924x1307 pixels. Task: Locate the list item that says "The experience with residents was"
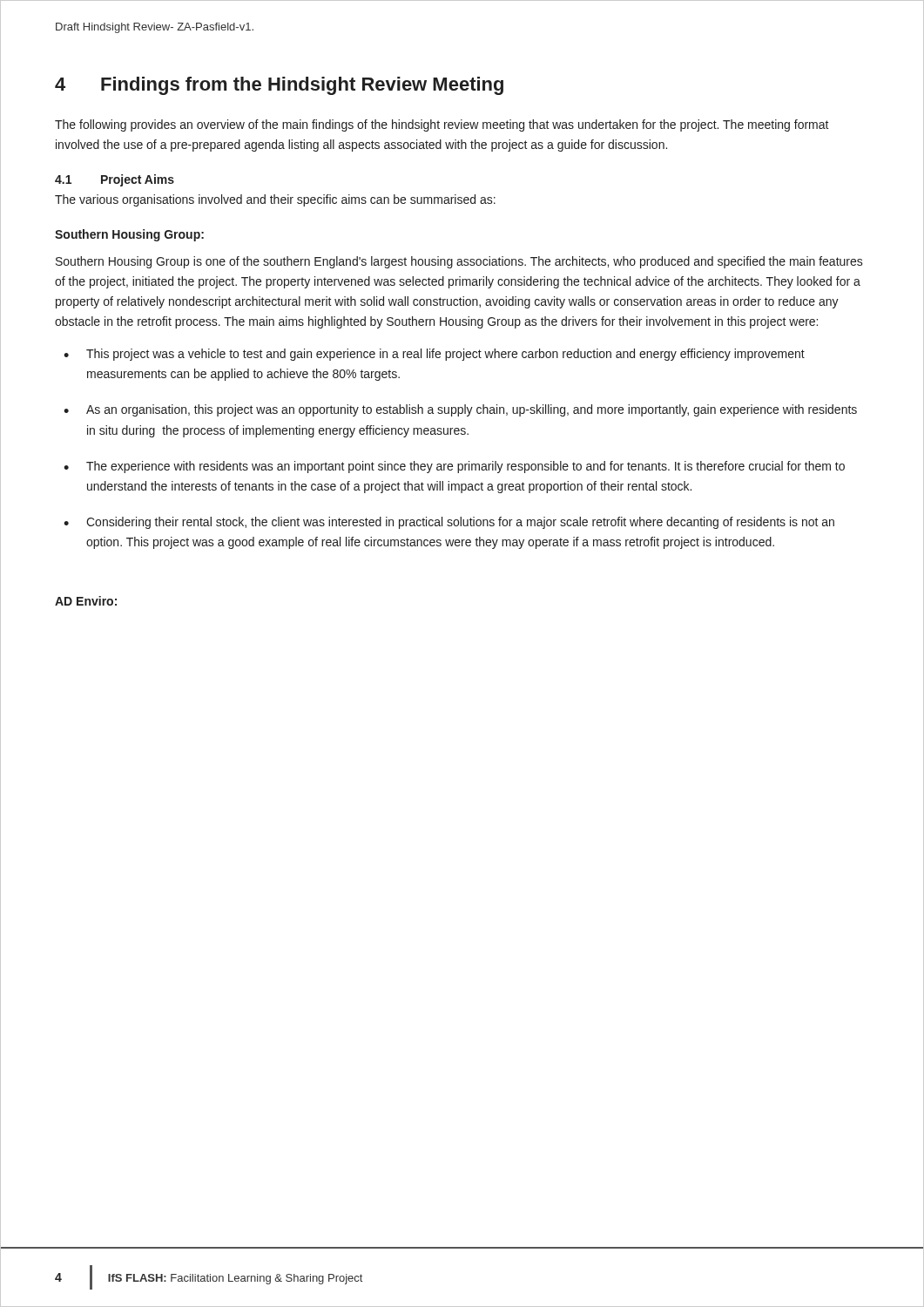point(466,476)
